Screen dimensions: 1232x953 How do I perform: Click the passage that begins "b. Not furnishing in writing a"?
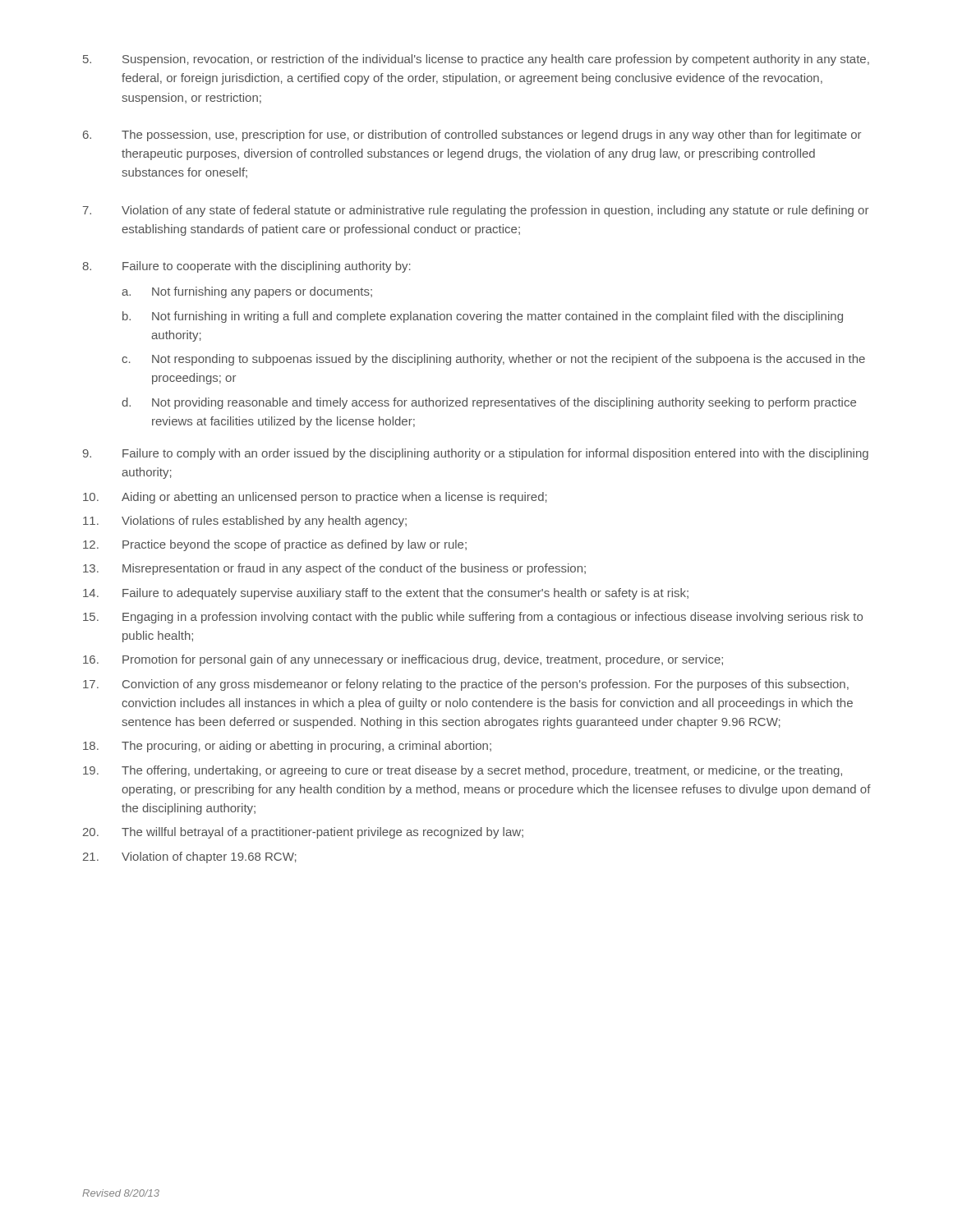click(x=496, y=325)
